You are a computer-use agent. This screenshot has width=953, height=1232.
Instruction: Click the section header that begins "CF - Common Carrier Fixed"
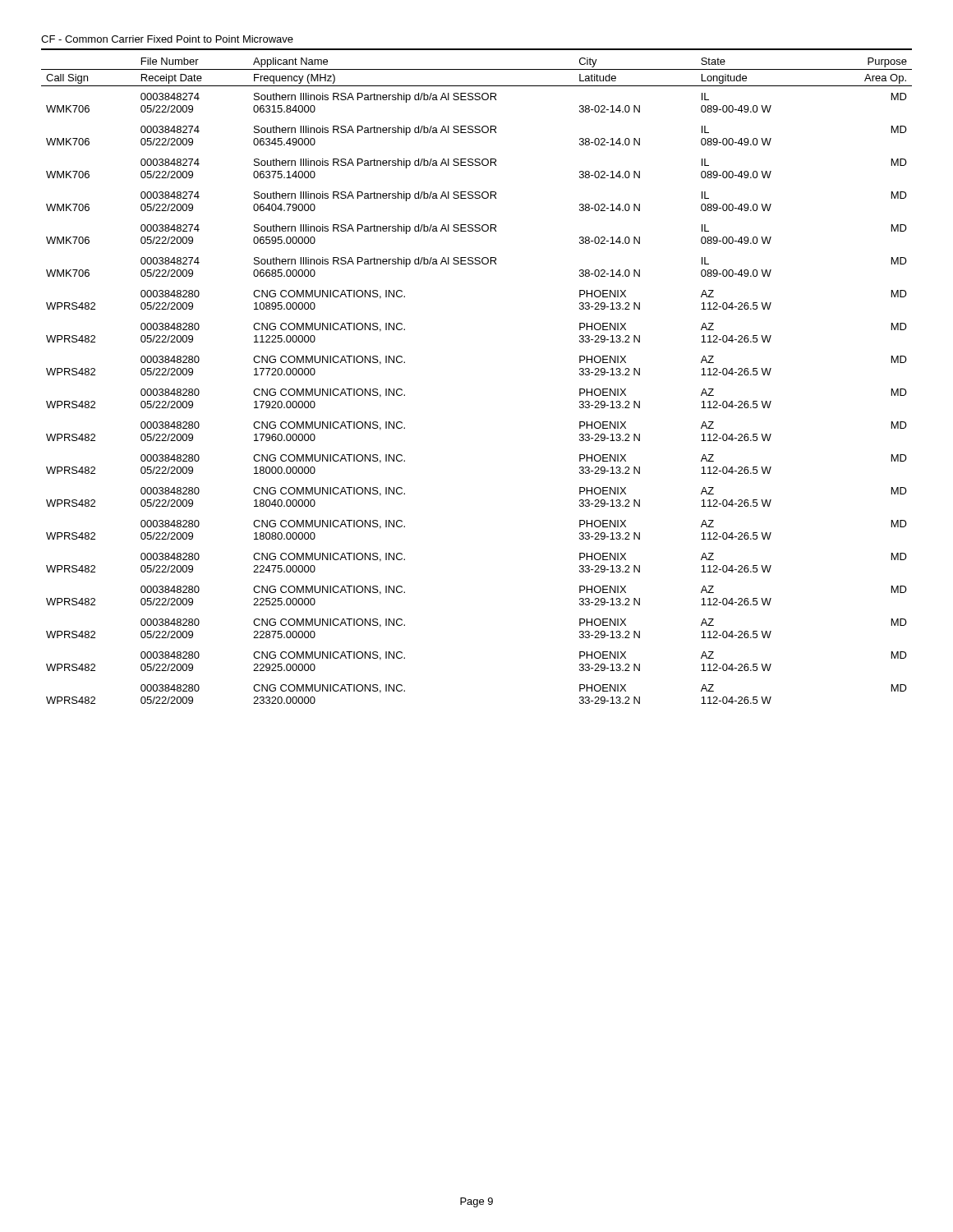(x=167, y=39)
